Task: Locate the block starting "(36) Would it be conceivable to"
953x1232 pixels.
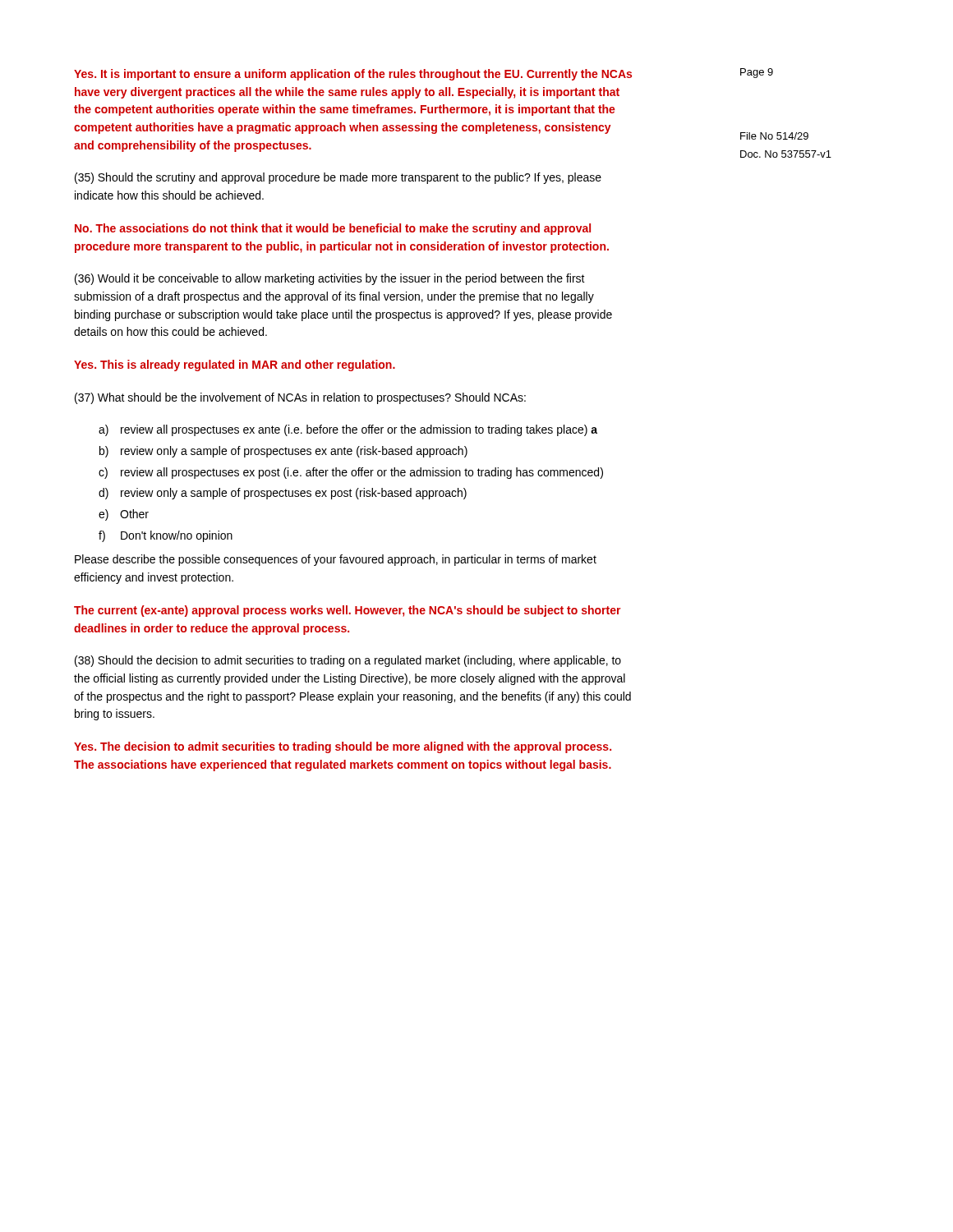Action: (x=343, y=305)
